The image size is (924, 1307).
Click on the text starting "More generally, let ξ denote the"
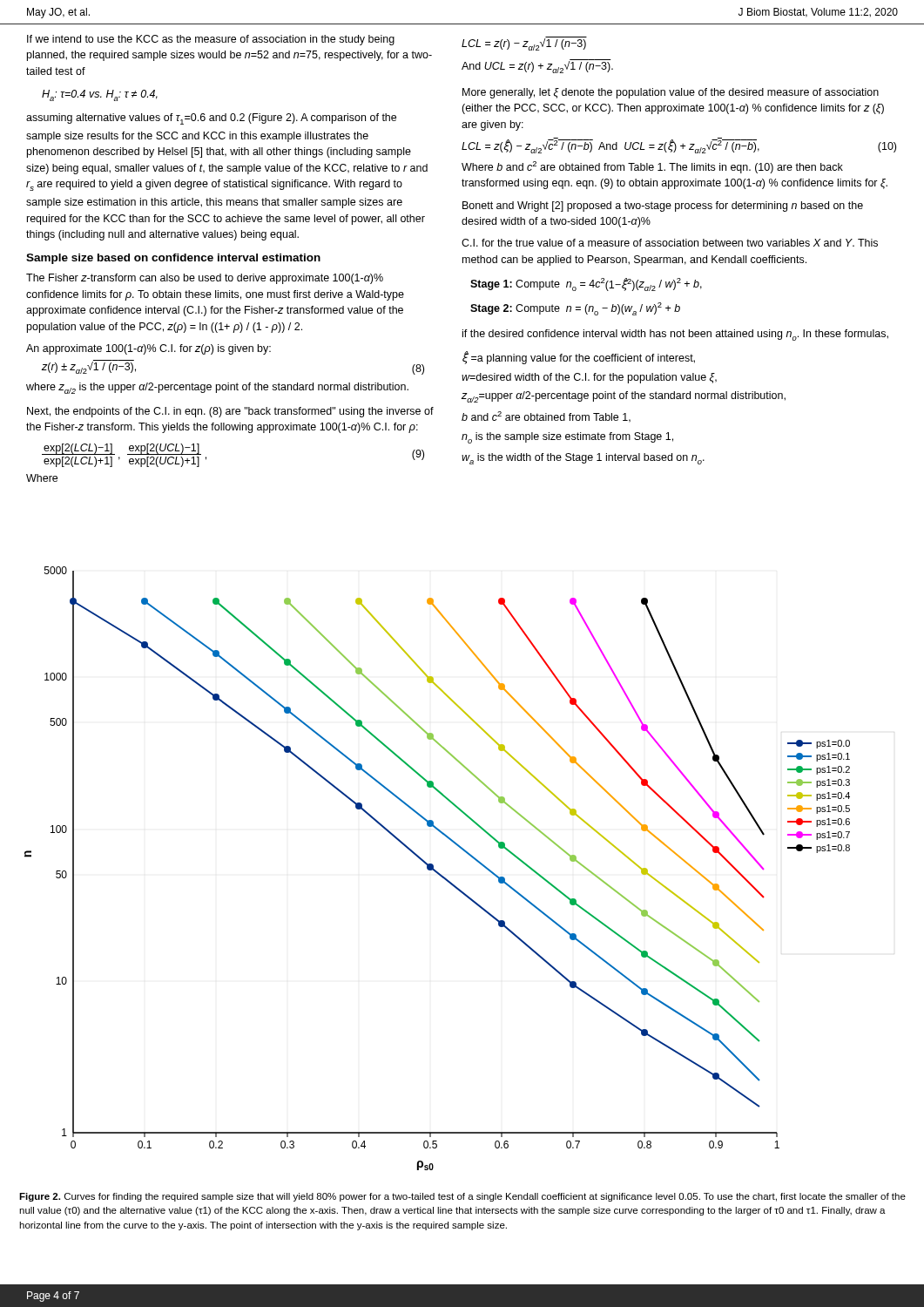pos(673,108)
